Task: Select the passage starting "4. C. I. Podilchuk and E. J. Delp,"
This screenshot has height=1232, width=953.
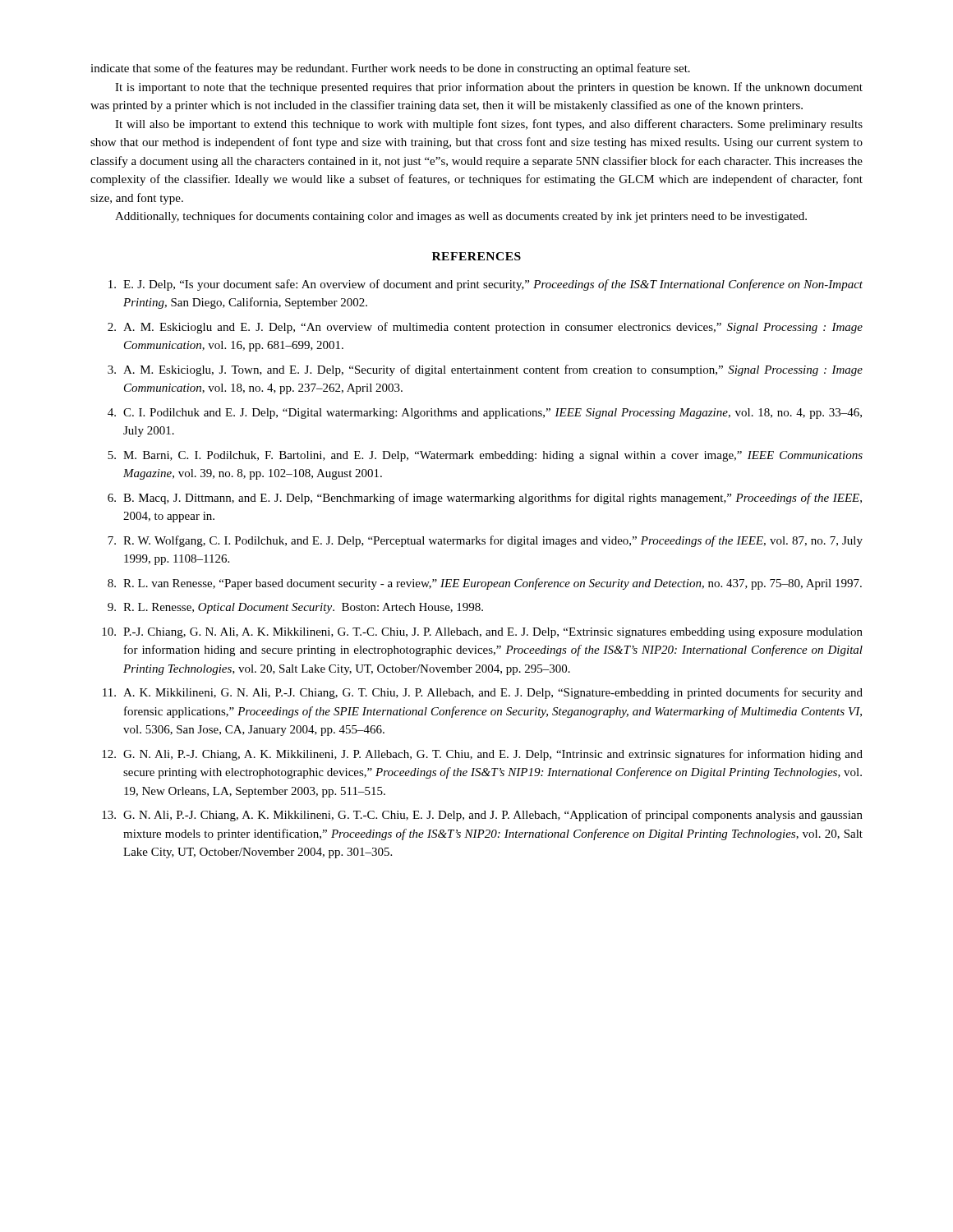Action: 476,421
